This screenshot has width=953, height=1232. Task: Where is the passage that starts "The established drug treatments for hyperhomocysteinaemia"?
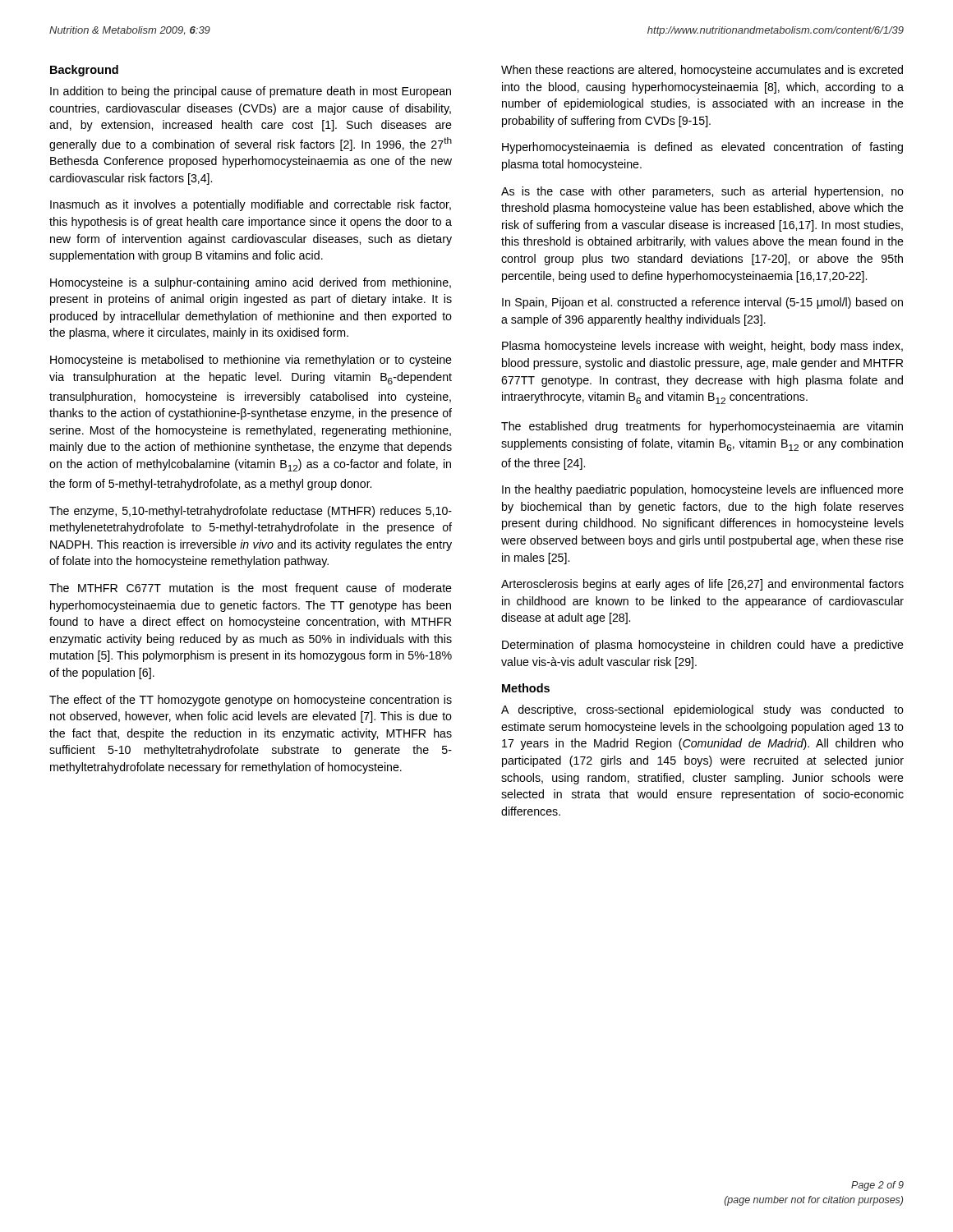(702, 445)
